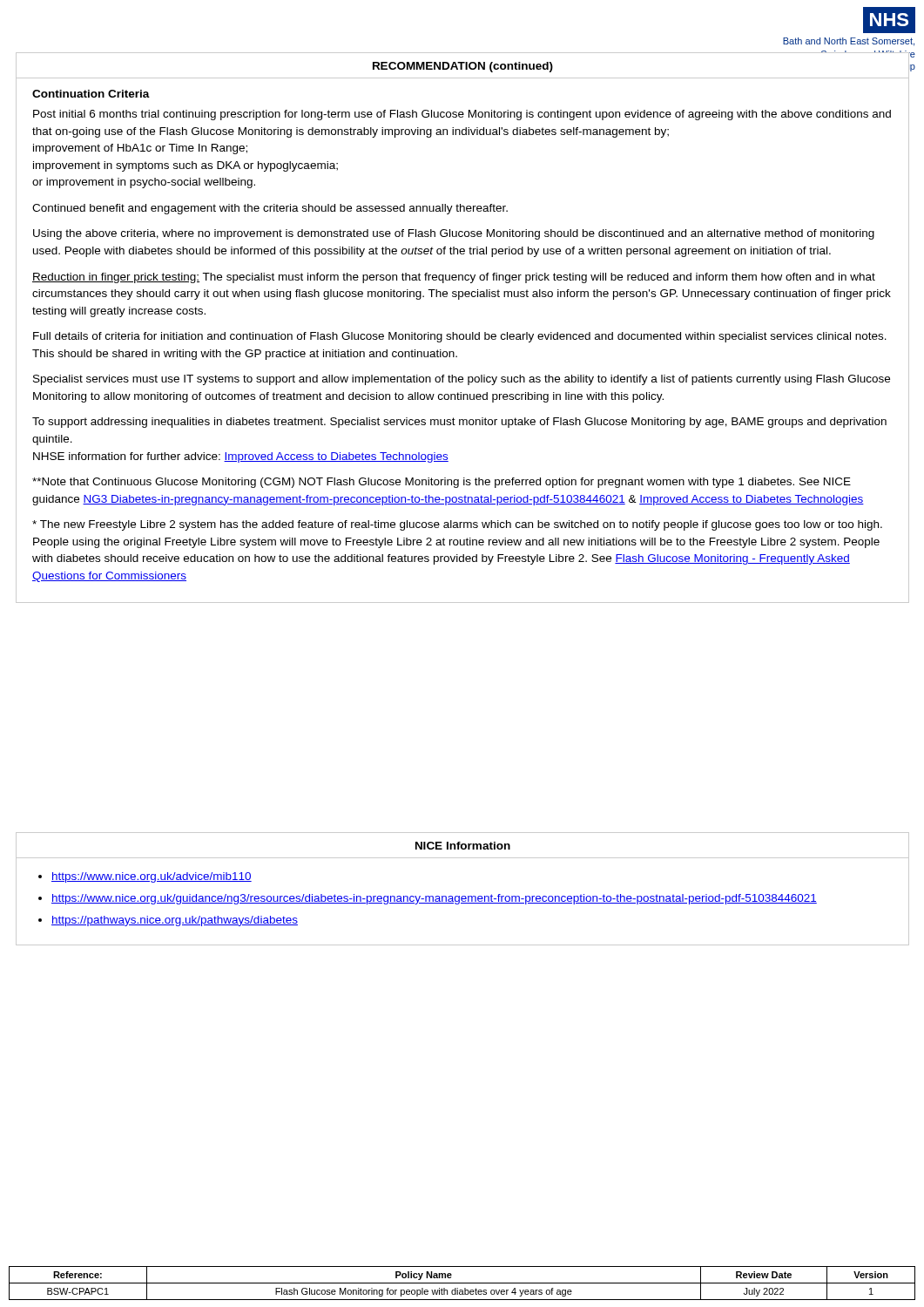Viewport: 924px width, 1307px height.
Task: Click on the section header that says "NICE Information https://www.nice.org.uk/advice/mib110 https://www.nice.org.uk/guidance/ng3/resources/diabetes-in-pregnancy-management-from-preconception-to-the-postnatal-period-pdf-51038446021 https://pathways.nice.org.uk/pathways/diabetes"
Action: tap(462, 889)
